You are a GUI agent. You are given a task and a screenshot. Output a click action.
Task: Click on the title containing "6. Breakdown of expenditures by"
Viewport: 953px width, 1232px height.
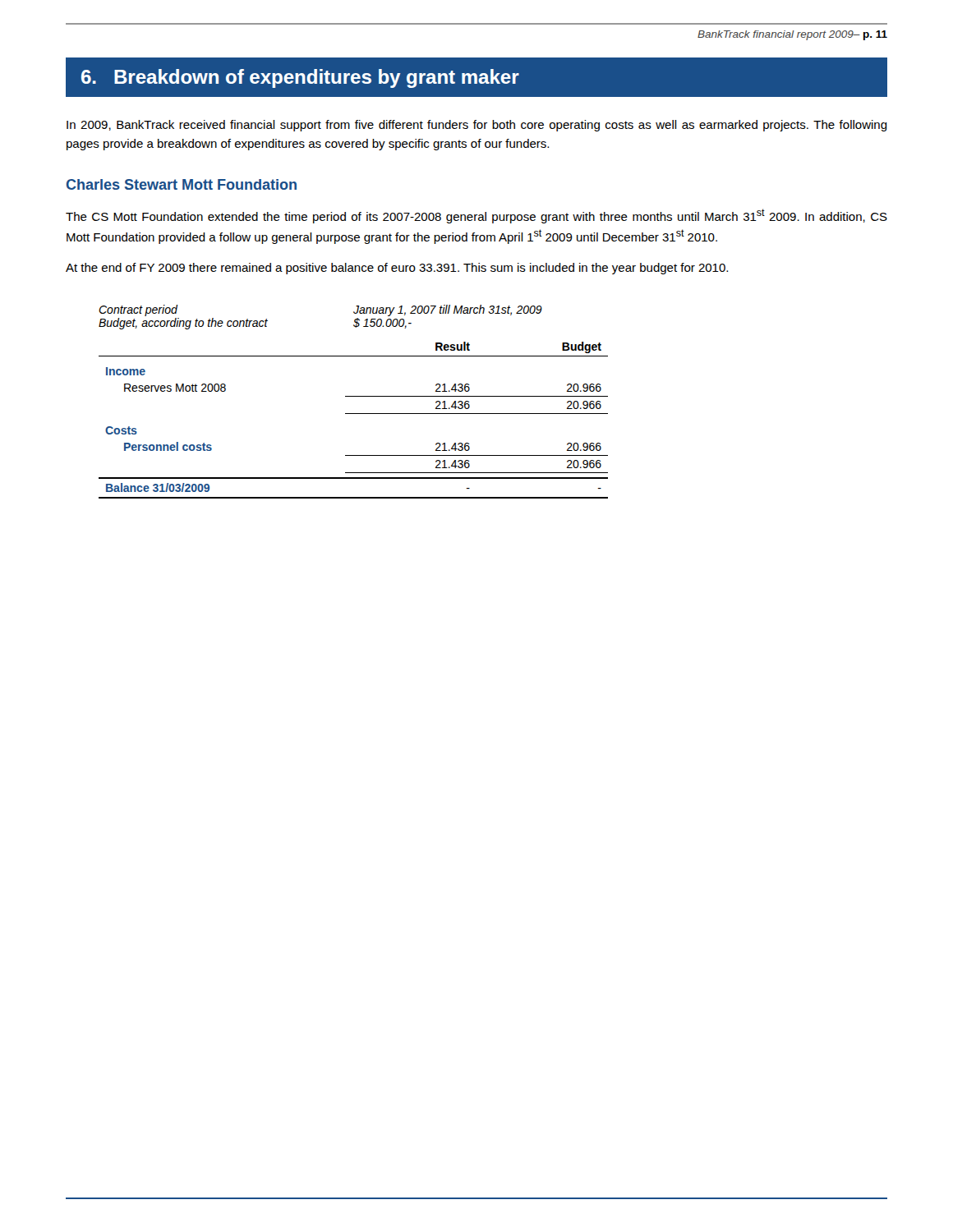[300, 77]
